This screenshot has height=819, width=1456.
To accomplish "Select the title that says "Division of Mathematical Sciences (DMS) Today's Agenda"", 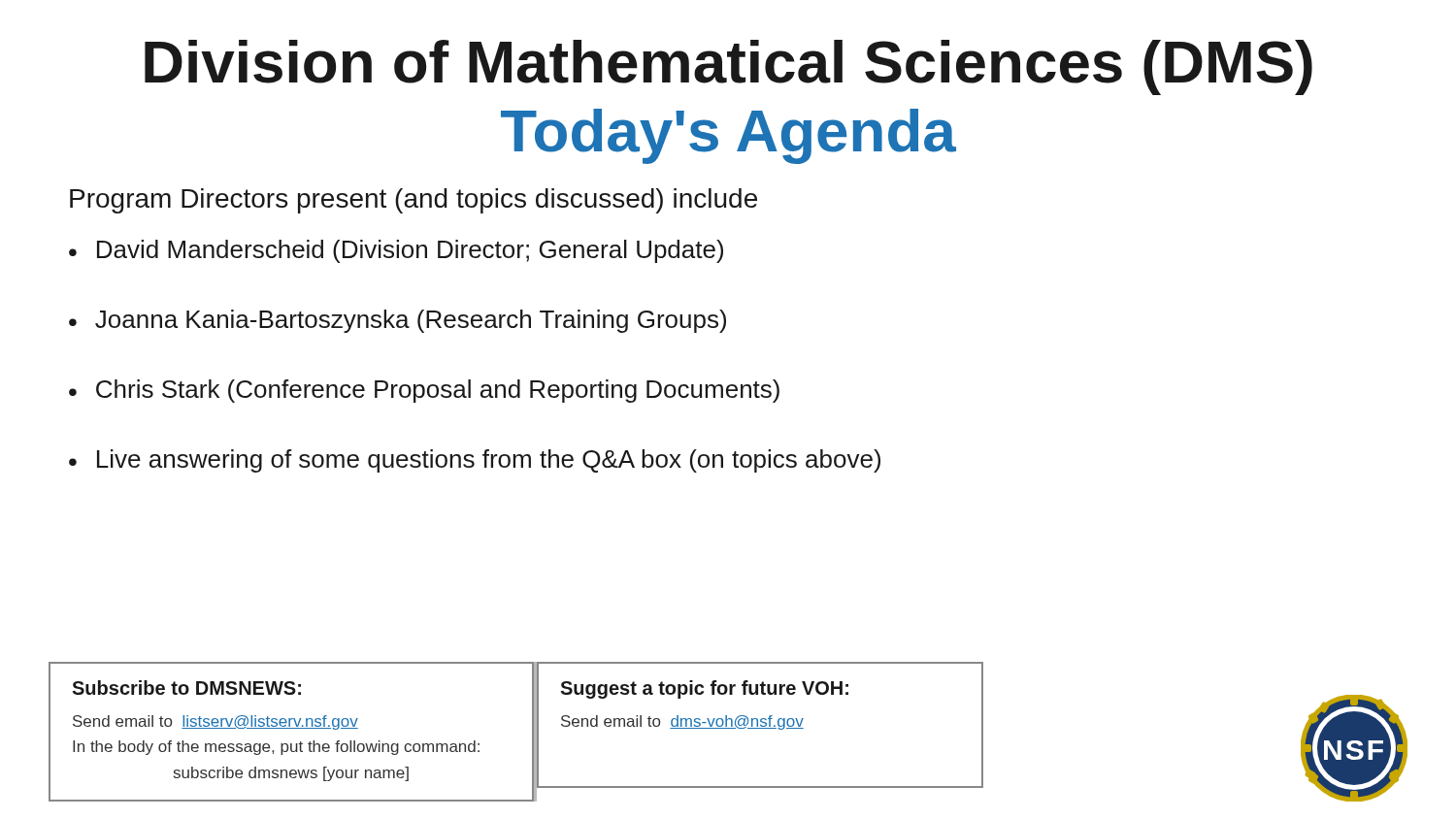I will (x=728, y=96).
